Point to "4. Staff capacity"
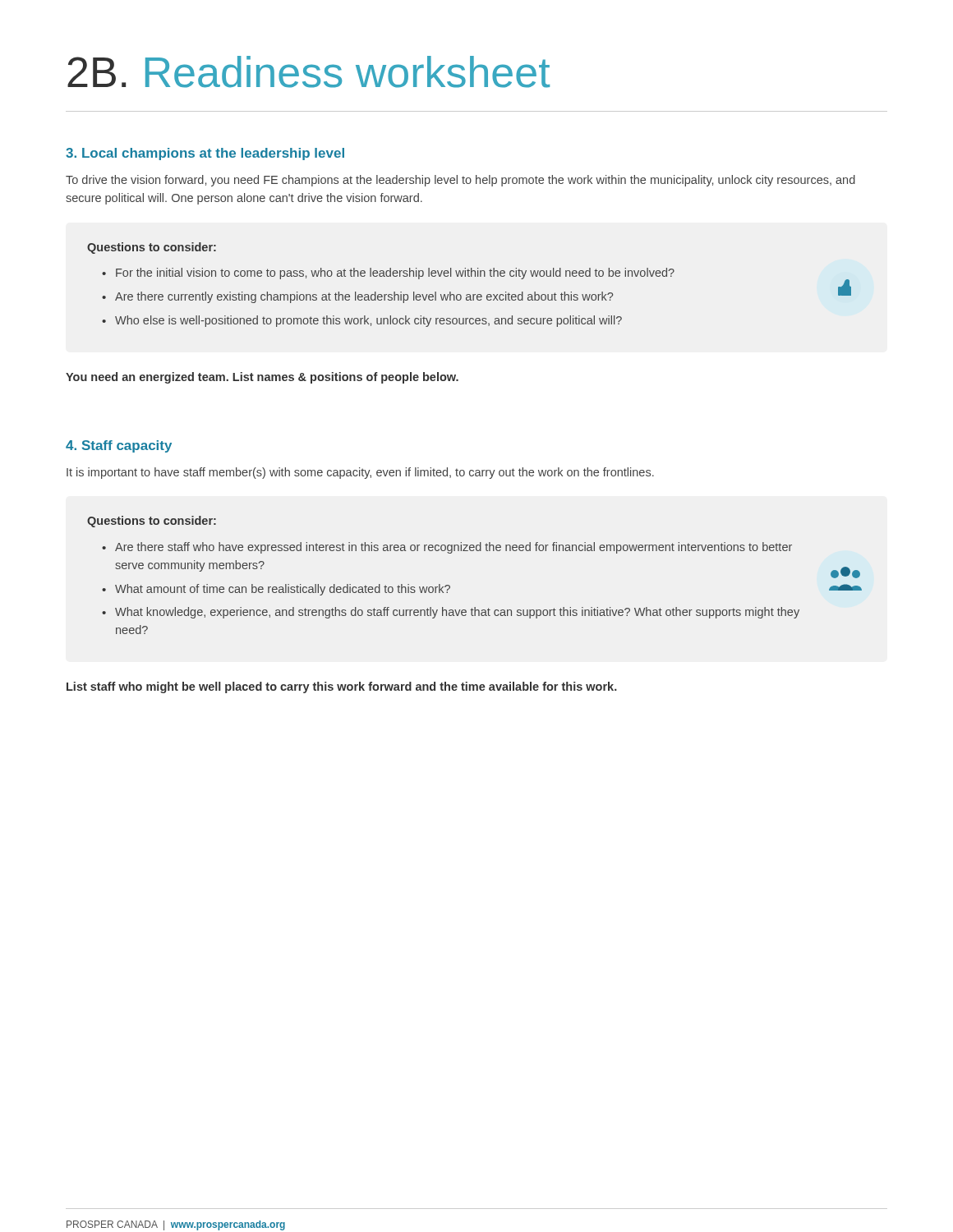 coord(119,446)
